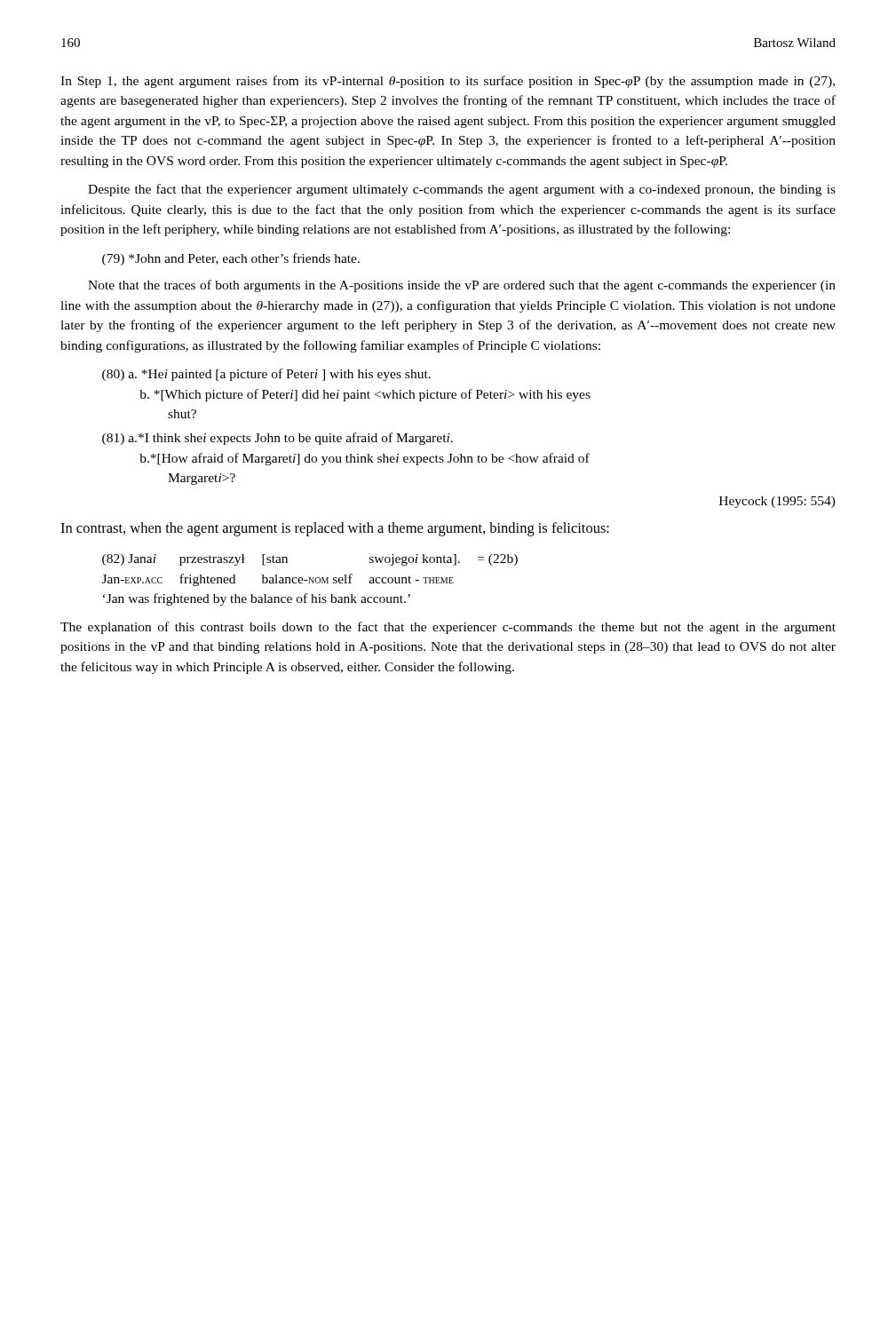Find the text block with the text "In contrast, when"
This screenshot has width=896, height=1332.
(448, 528)
